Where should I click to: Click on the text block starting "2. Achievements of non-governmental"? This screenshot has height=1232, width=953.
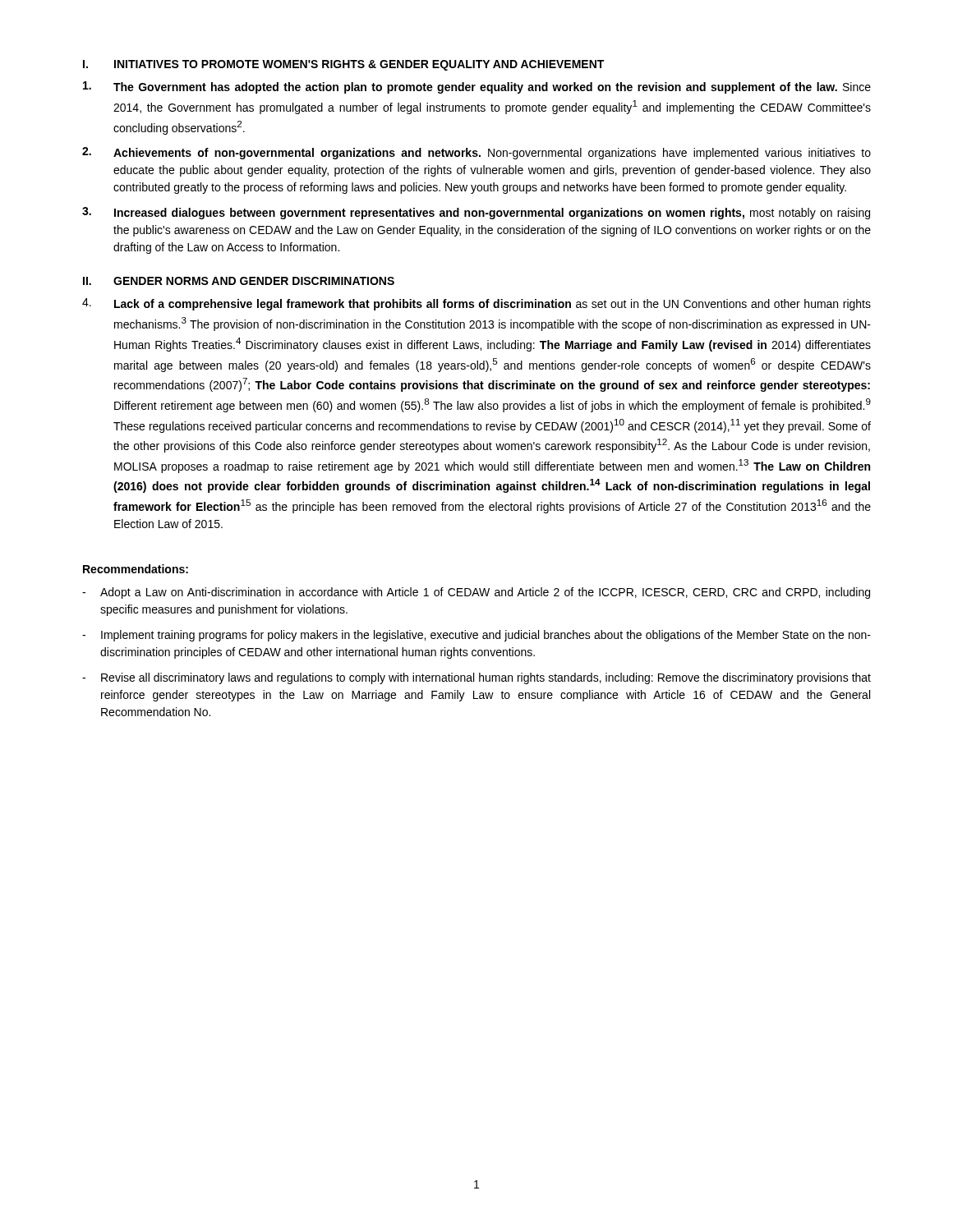pos(476,171)
